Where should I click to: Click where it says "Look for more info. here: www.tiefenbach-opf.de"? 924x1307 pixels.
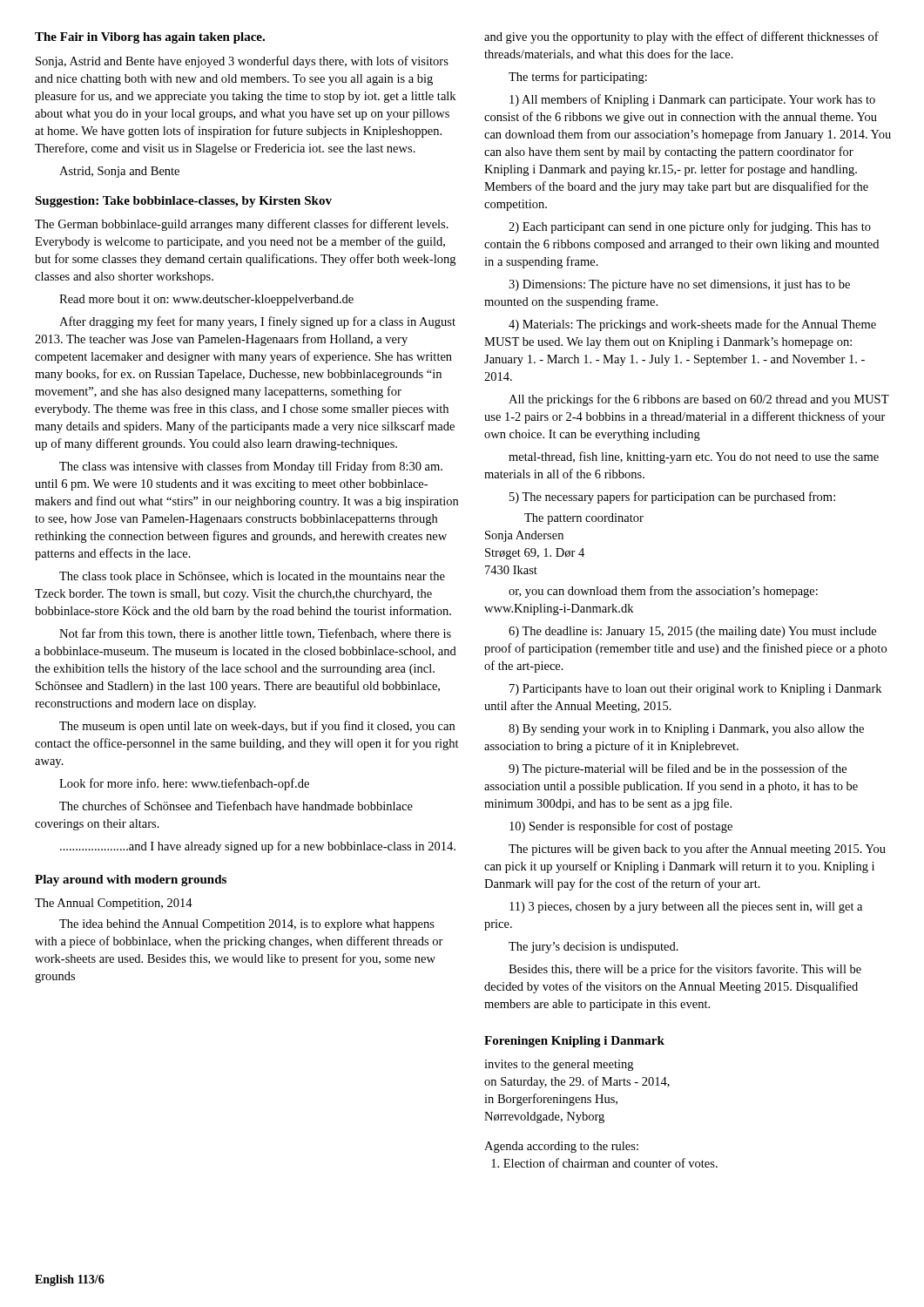pyautogui.click(x=184, y=784)
